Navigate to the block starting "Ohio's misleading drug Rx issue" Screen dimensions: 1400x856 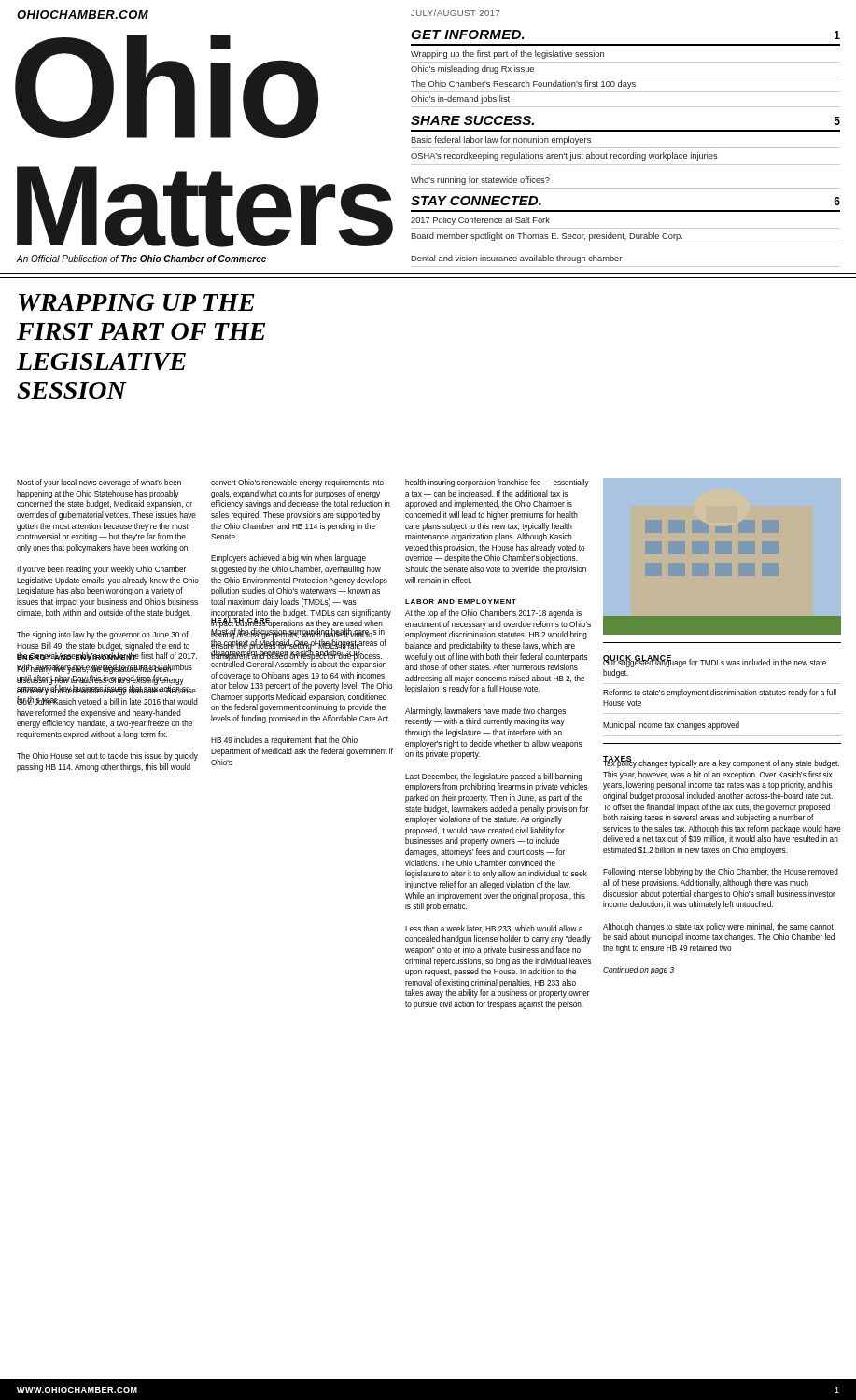click(x=473, y=69)
